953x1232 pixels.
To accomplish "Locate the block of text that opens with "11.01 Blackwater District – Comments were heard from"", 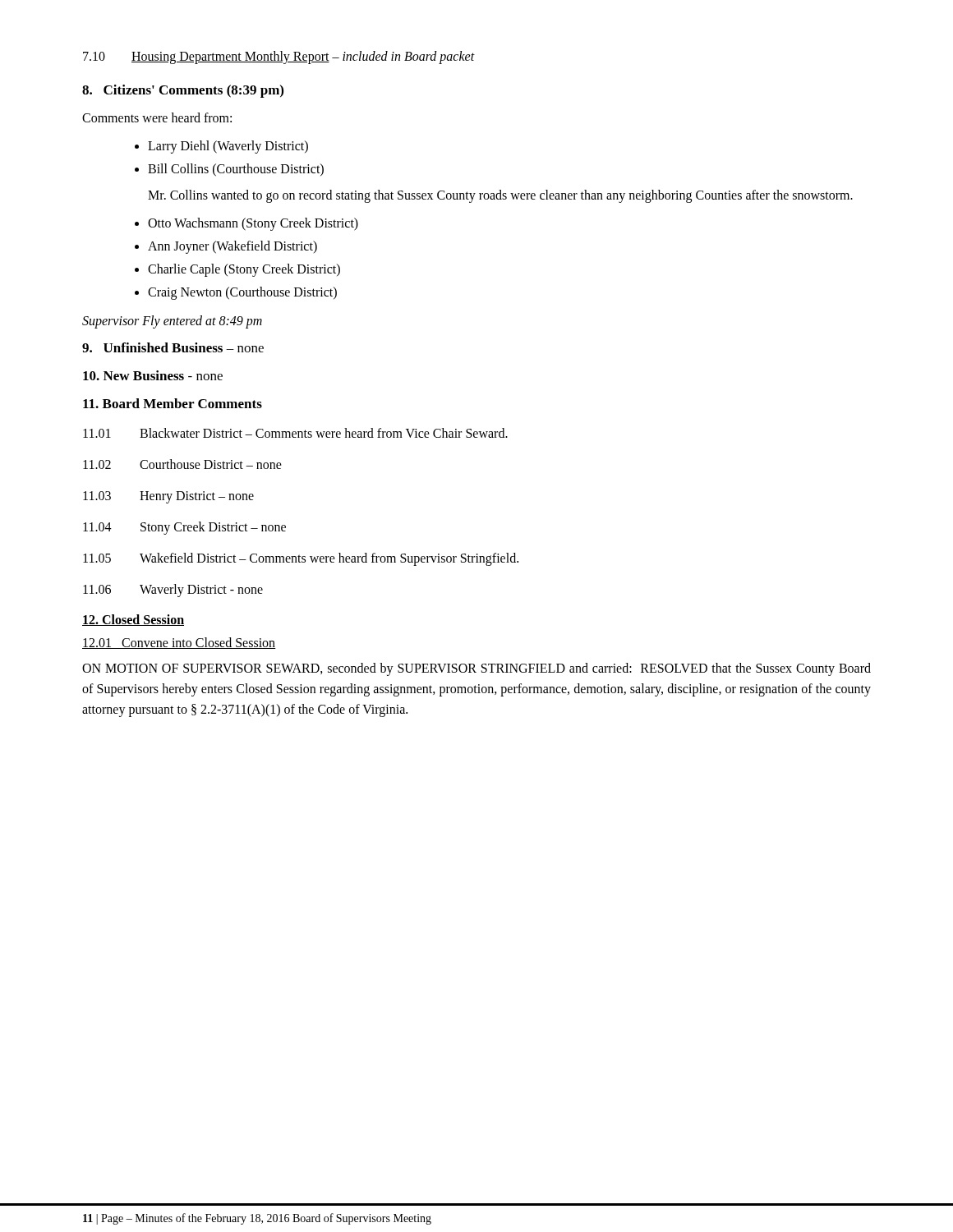I will (295, 434).
